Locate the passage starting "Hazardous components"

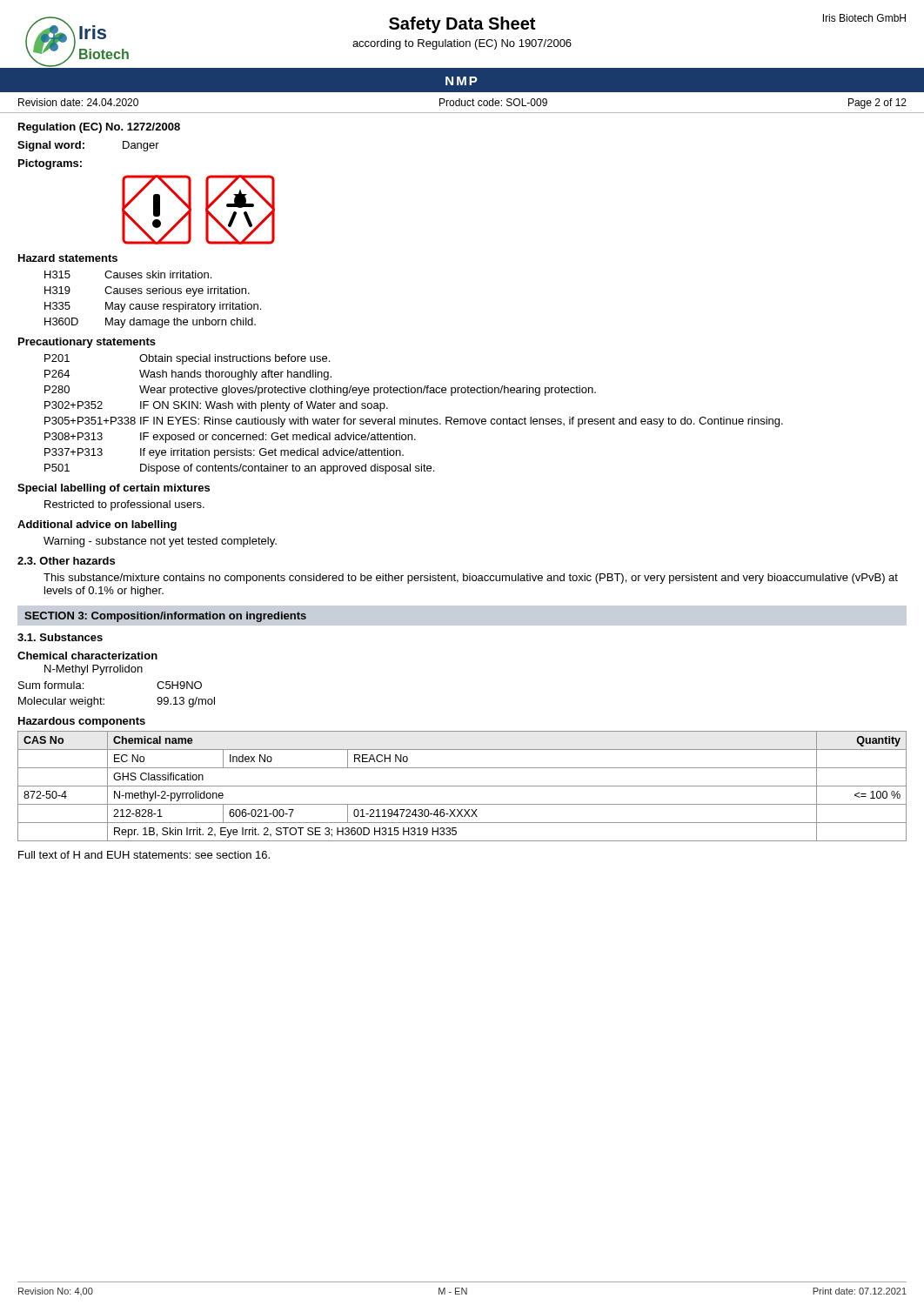[81, 721]
